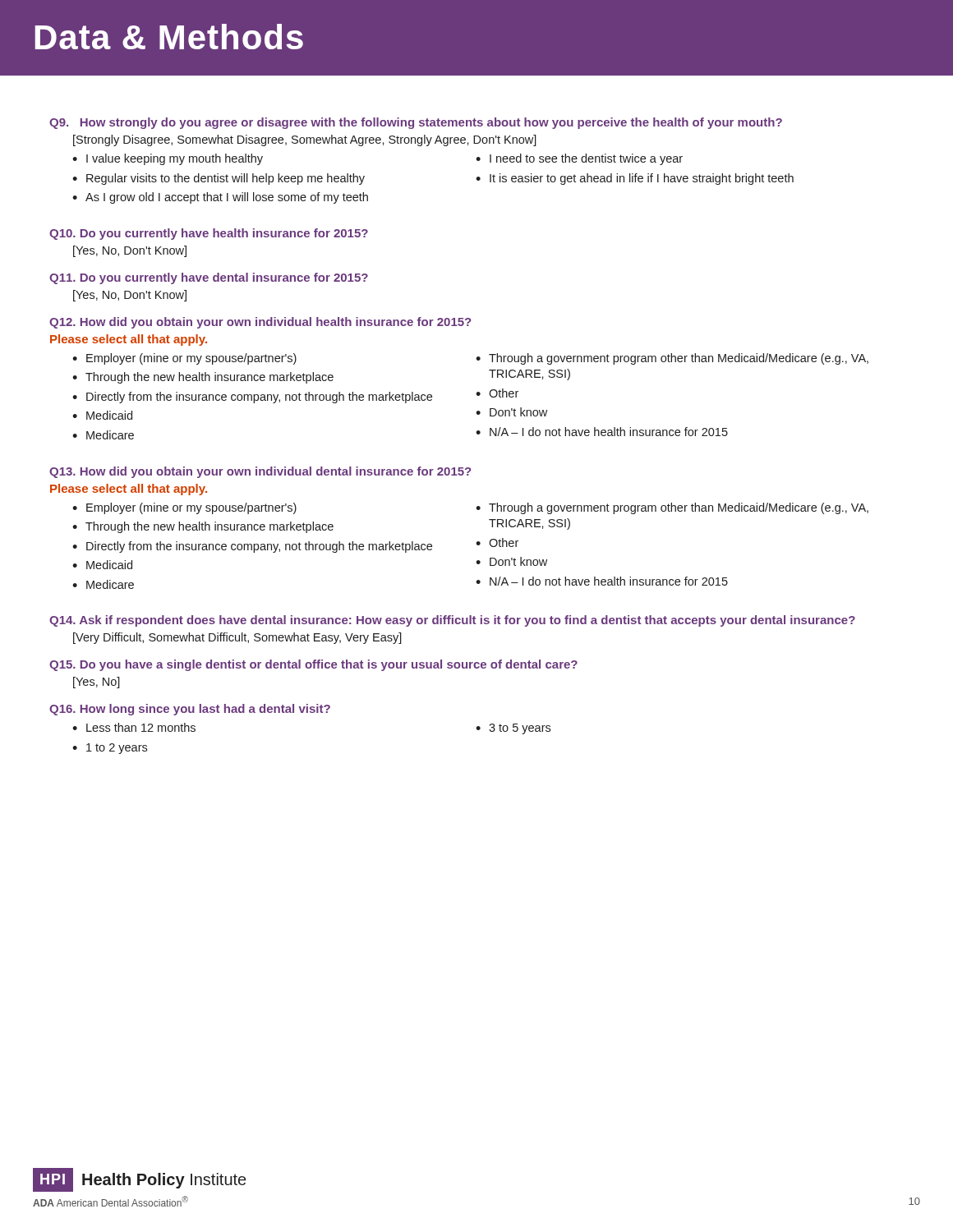Image resolution: width=953 pixels, height=1232 pixels.
Task: Navigate to the region starting "Q11. Do you currently have"
Action: [209, 278]
